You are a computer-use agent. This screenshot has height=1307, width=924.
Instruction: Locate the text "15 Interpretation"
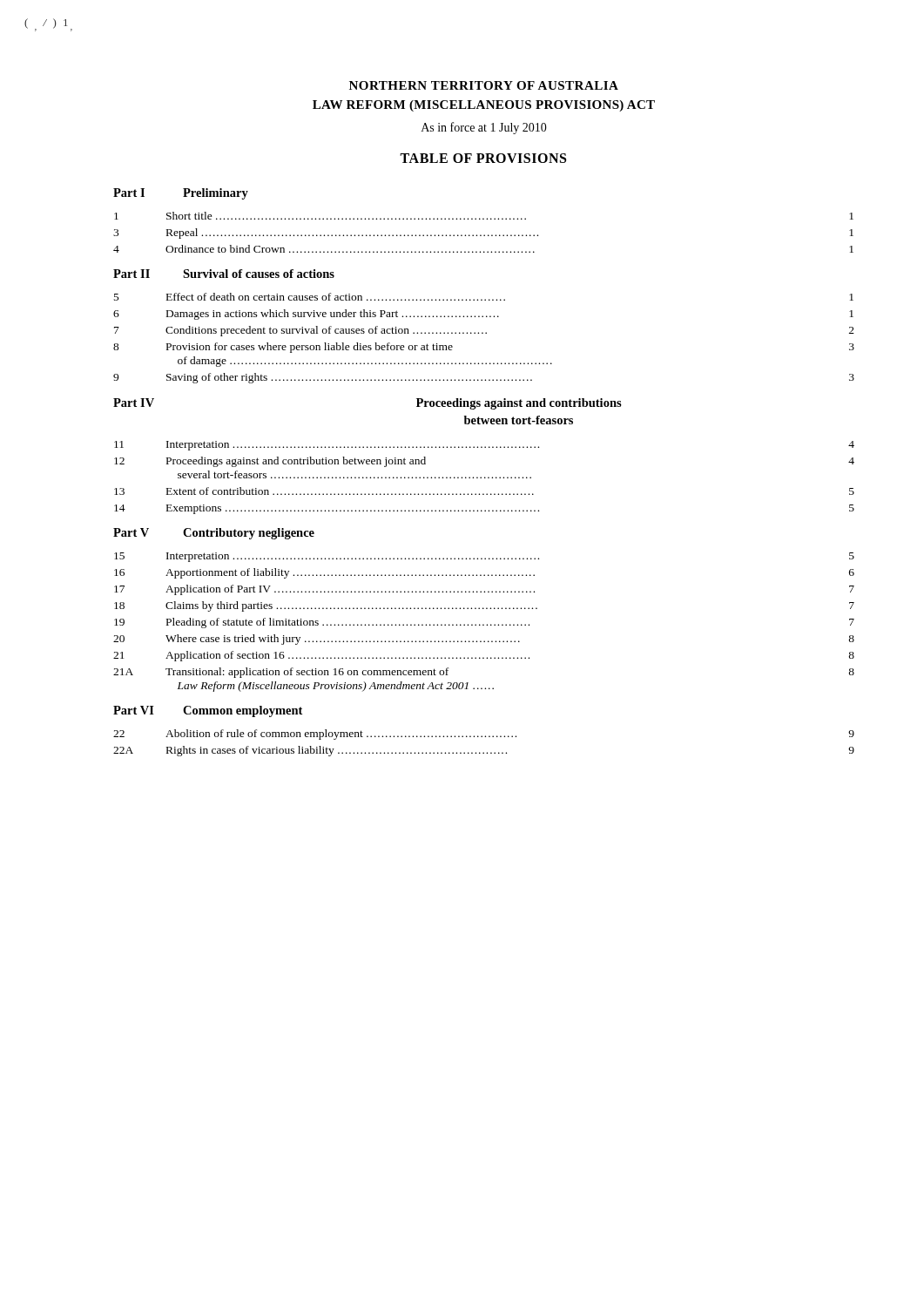tap(484, 556)
